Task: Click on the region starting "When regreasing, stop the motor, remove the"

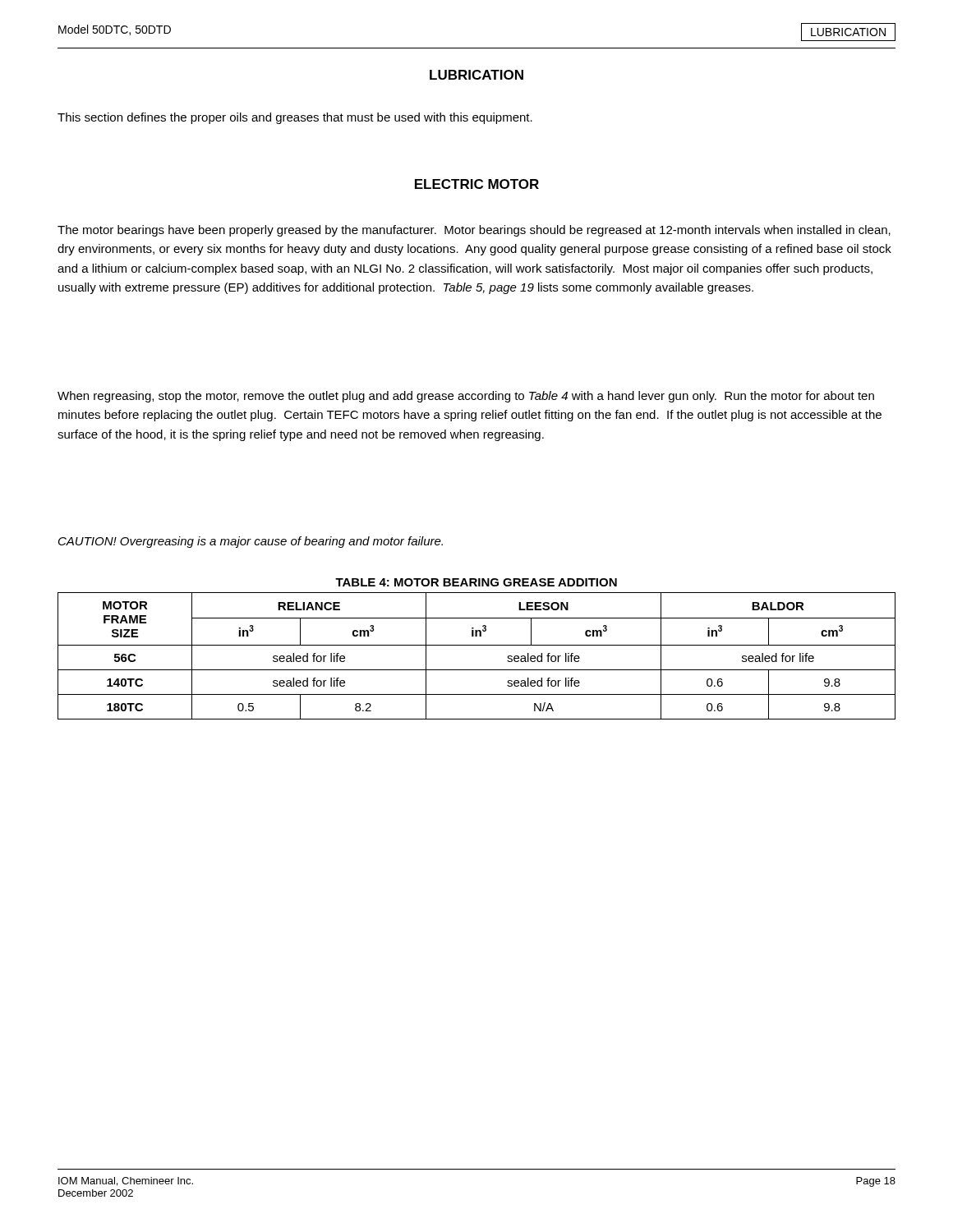Action: pyautogui.click(x=470, y=415)
